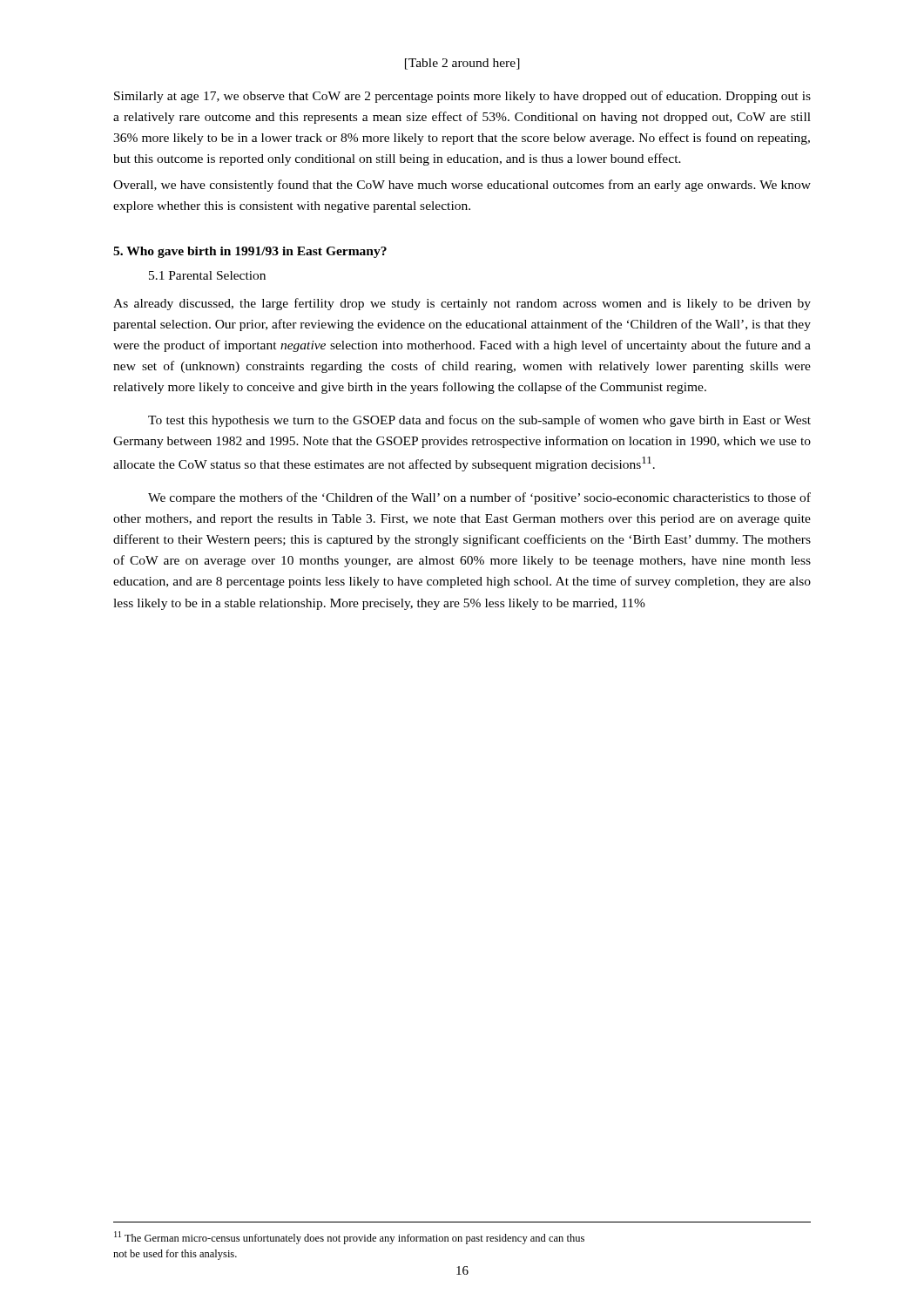Select the text that says "[Table 2 around here]"

coord(462,62)
